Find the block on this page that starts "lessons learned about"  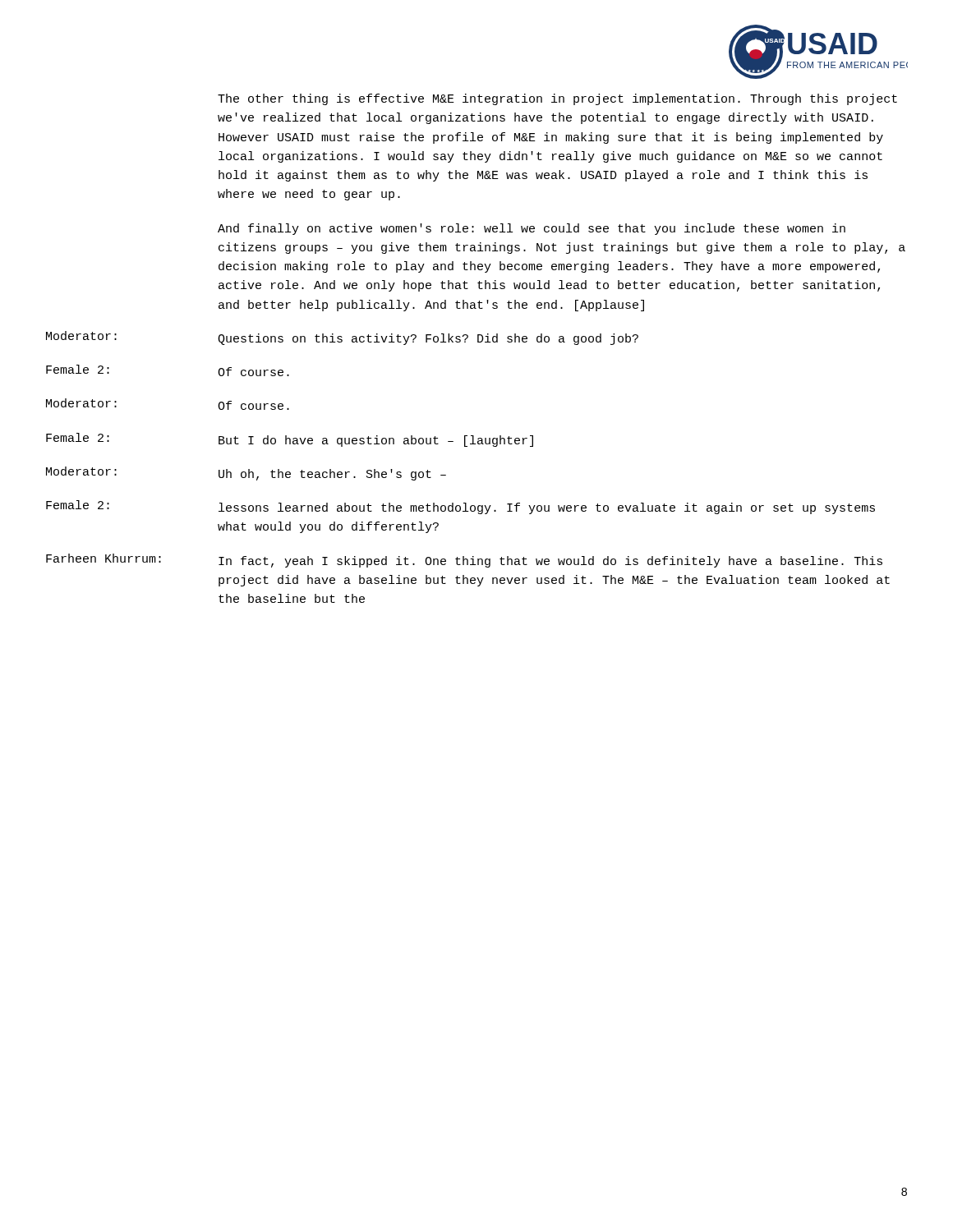click(547, 518)
